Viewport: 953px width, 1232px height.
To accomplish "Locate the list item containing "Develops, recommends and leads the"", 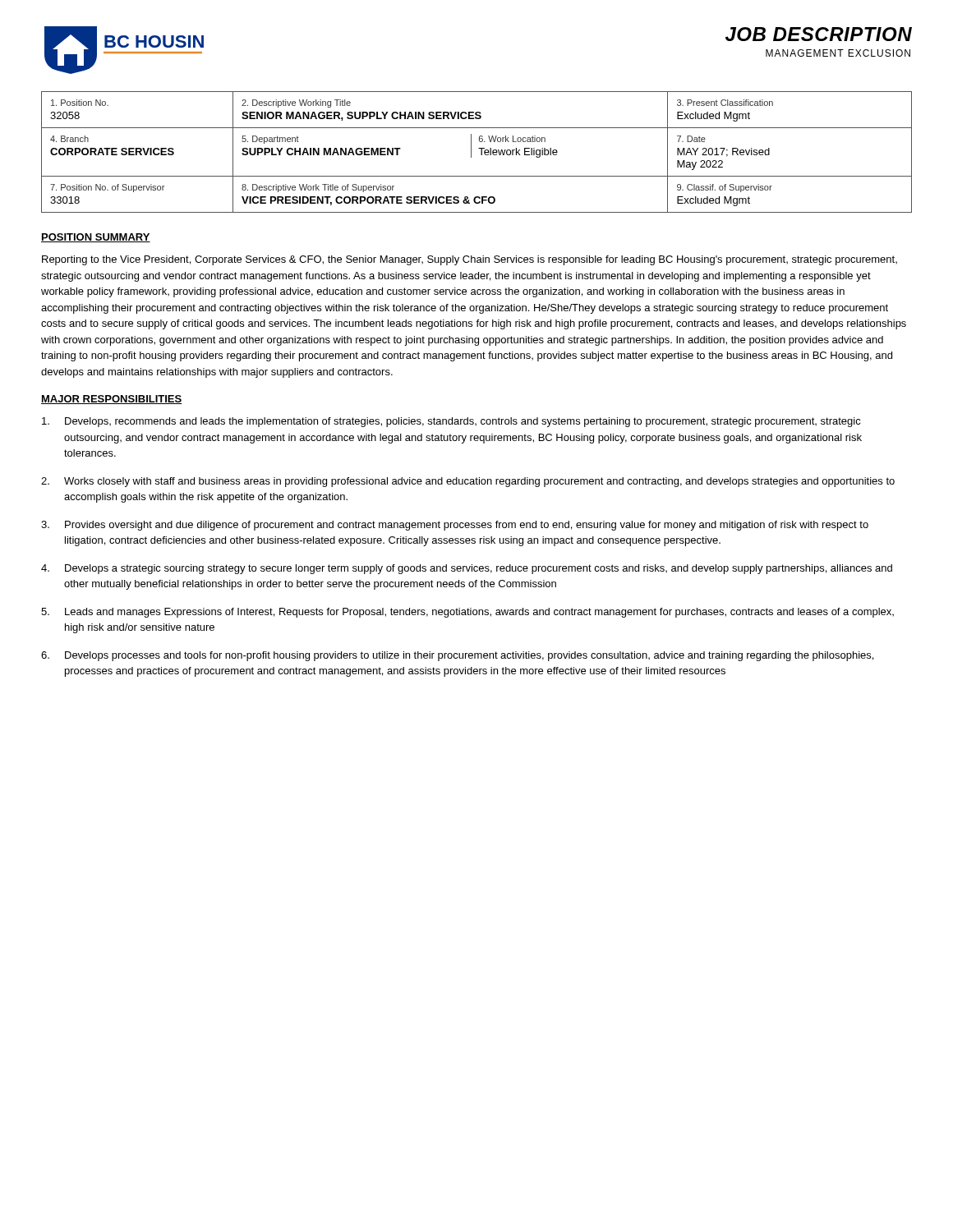I will tap(476, 437).
